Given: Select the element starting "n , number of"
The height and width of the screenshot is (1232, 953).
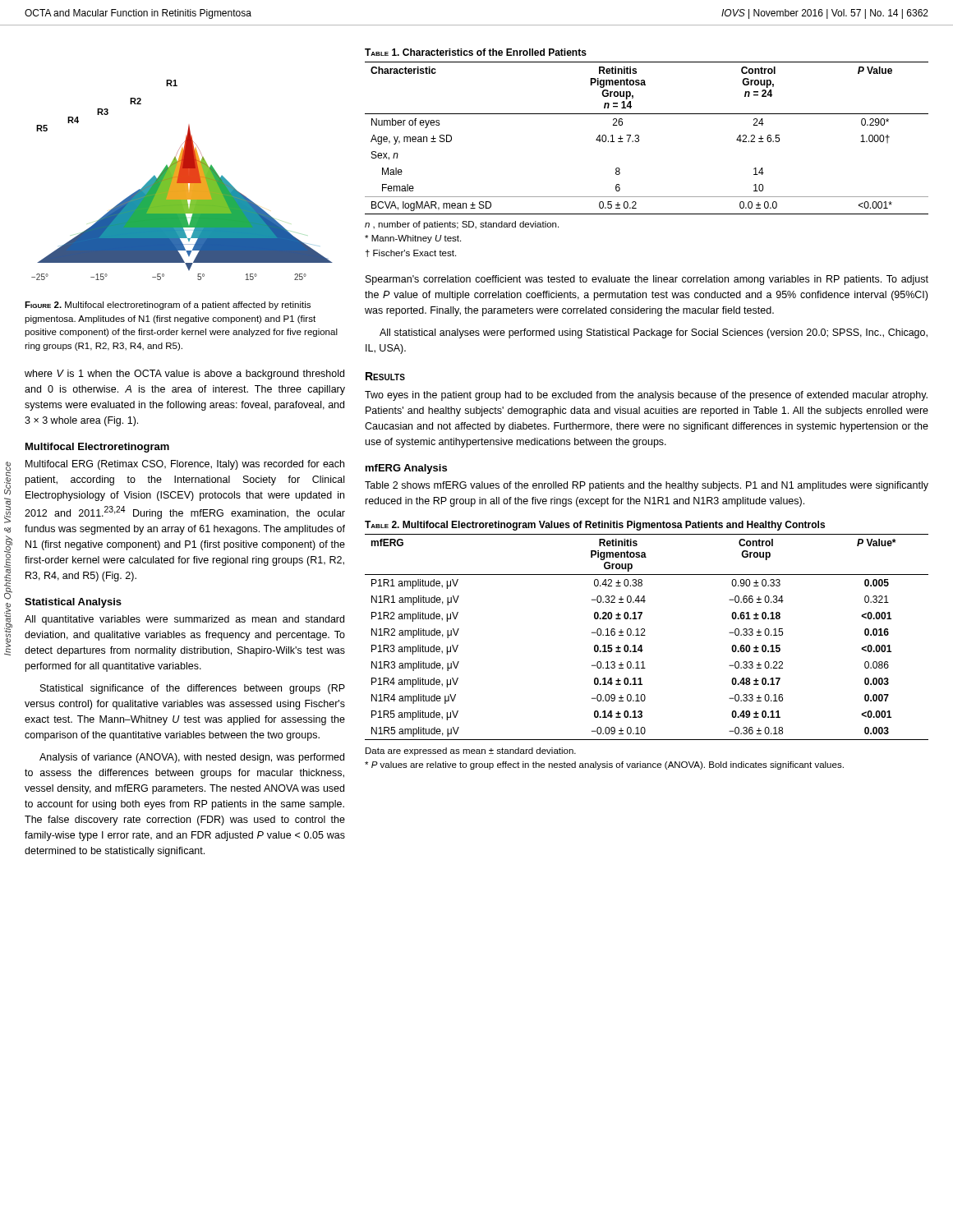Looking at the screenshot, I should tap(462, 238).
